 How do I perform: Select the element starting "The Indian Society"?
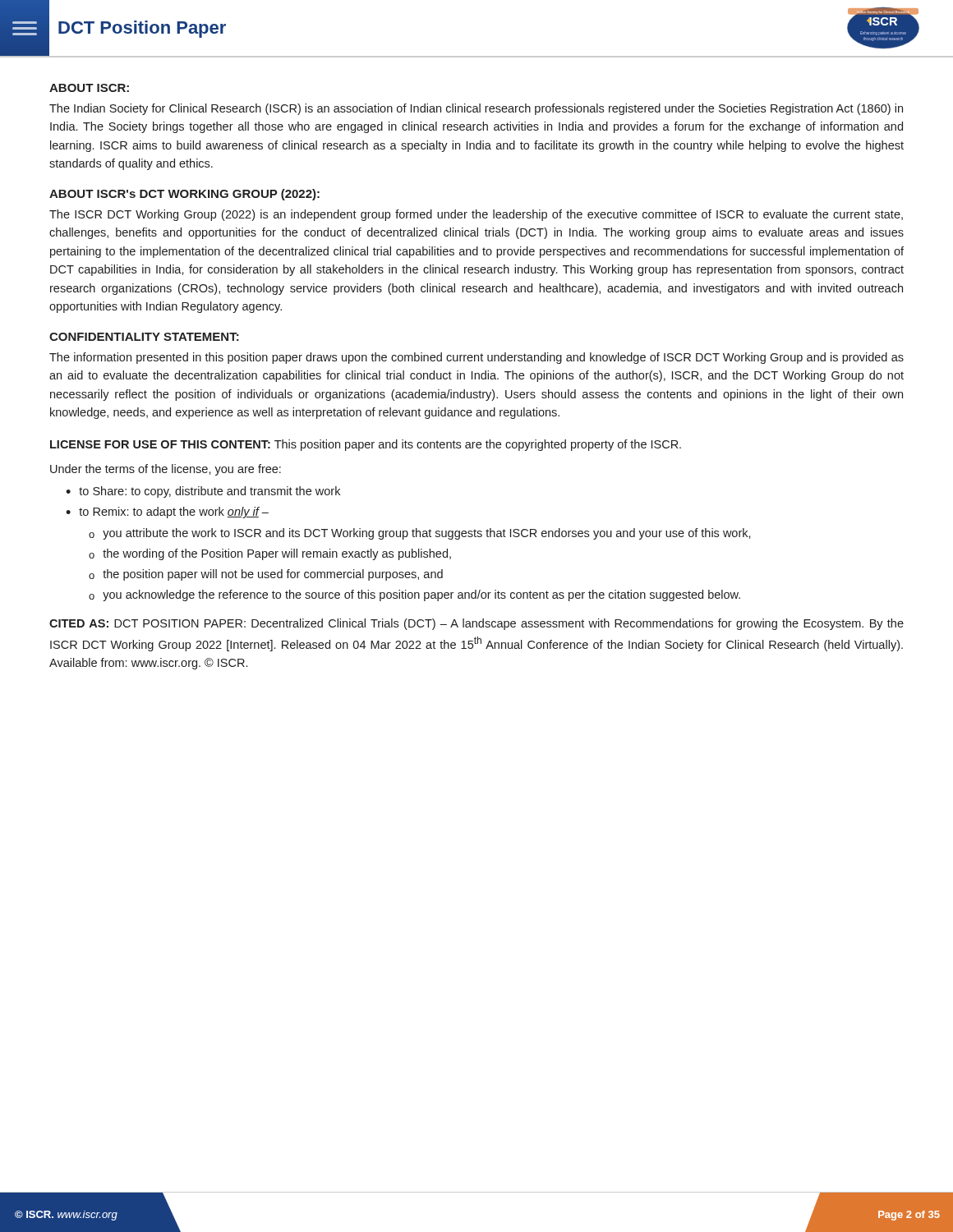[x=476, y=136]
